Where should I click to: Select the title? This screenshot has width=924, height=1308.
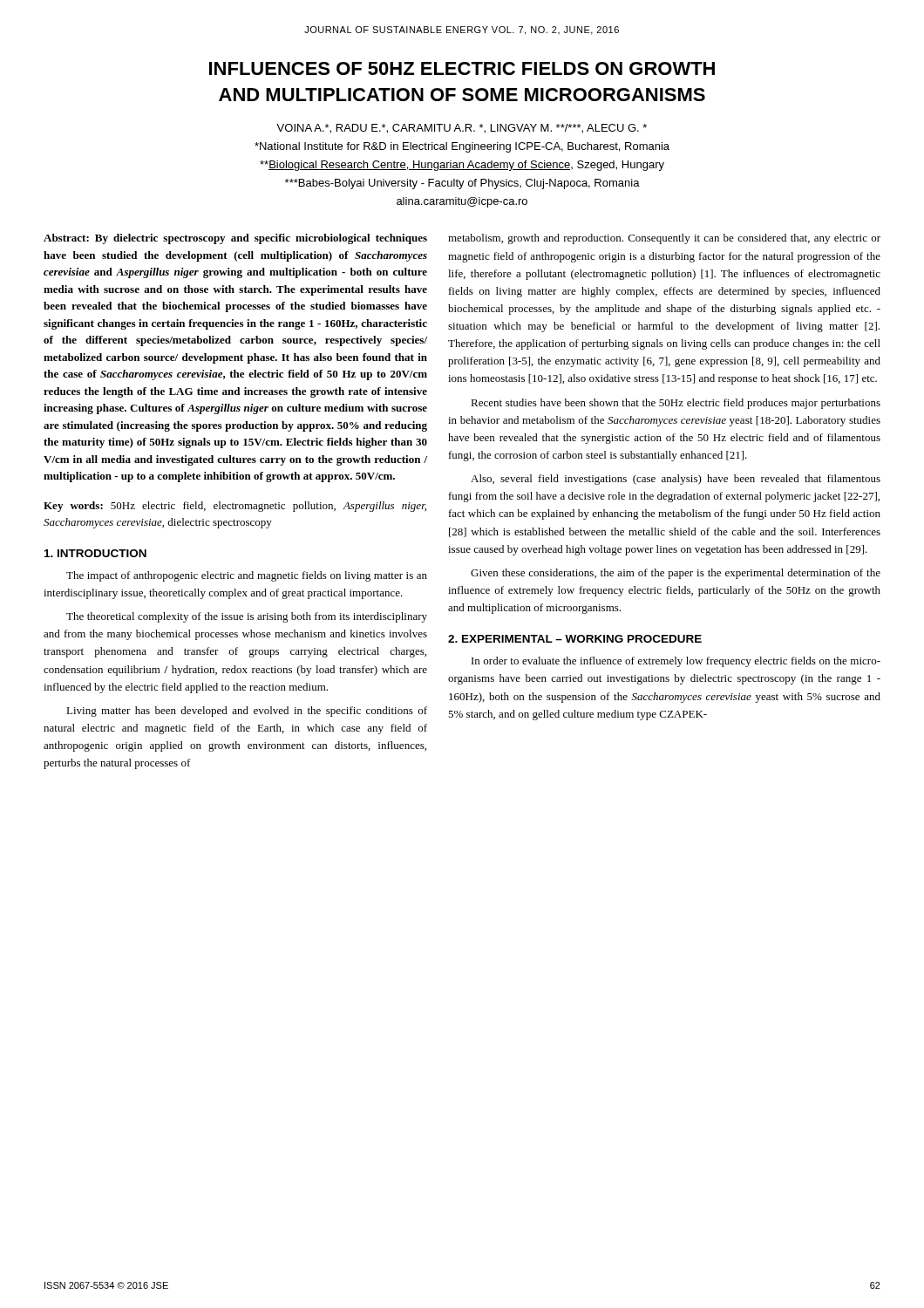coord(462,82)
